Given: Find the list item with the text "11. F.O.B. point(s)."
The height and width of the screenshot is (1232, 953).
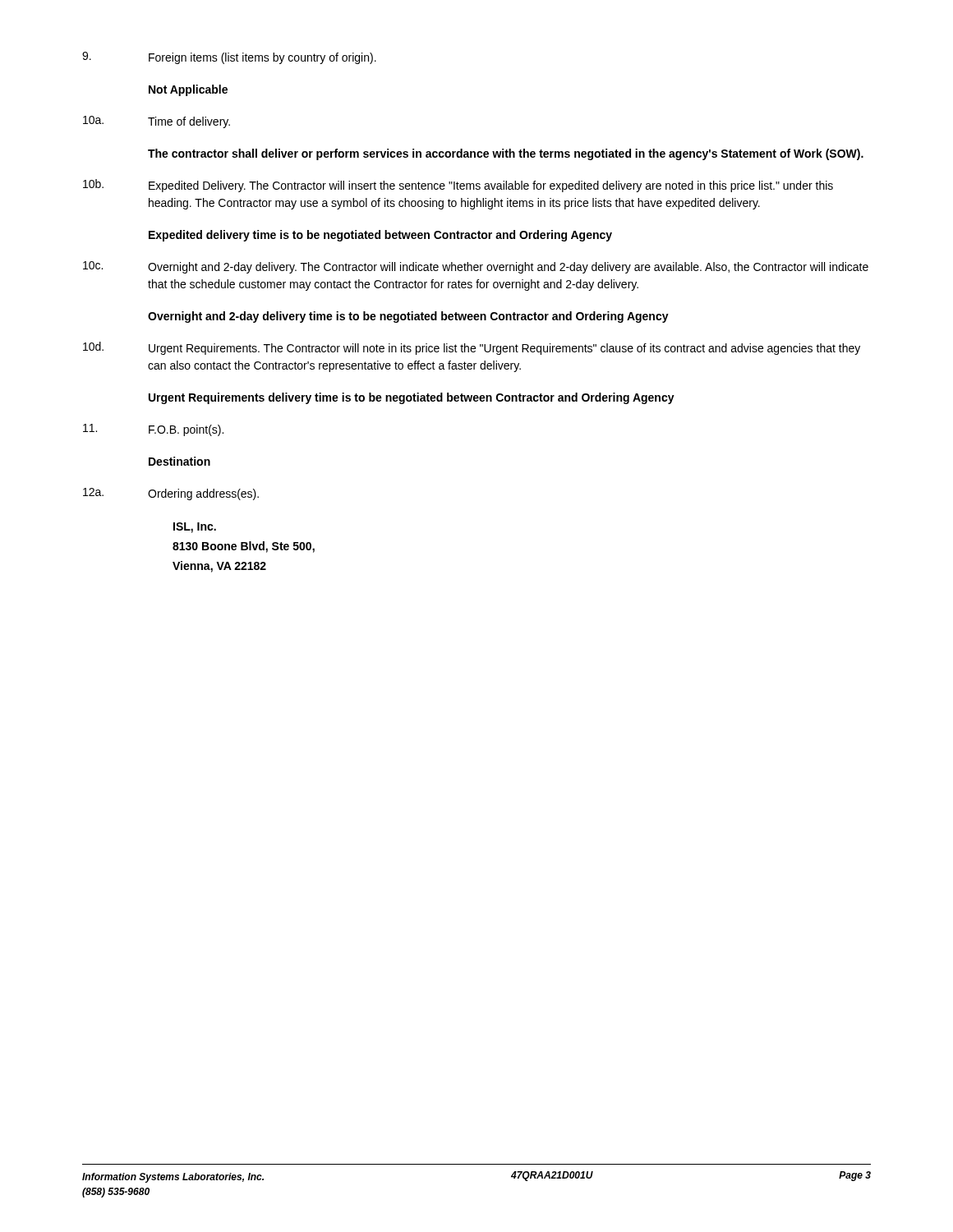Looking at the screenshot, I should coord(153,430).
